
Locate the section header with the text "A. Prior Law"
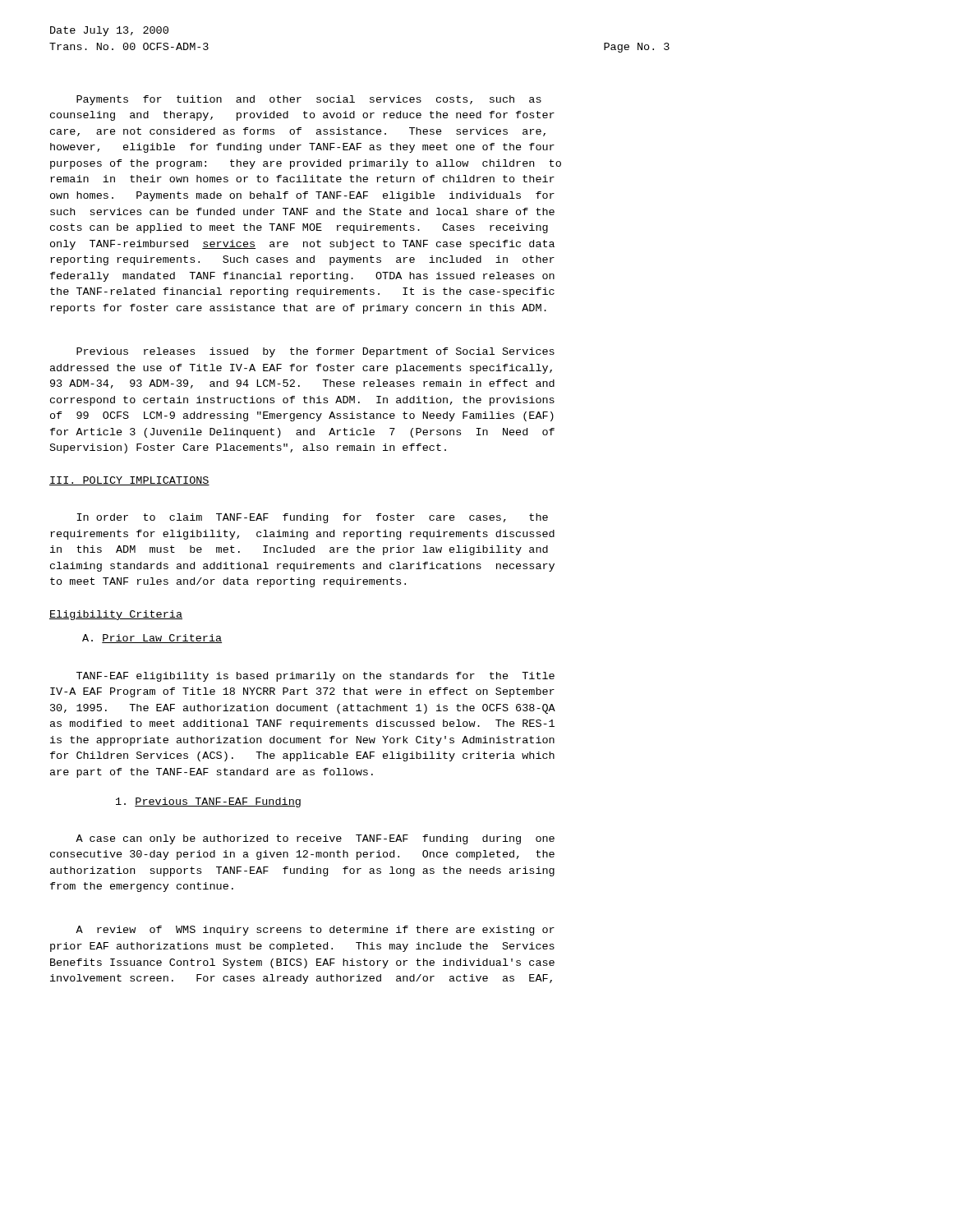click(152, 639)
